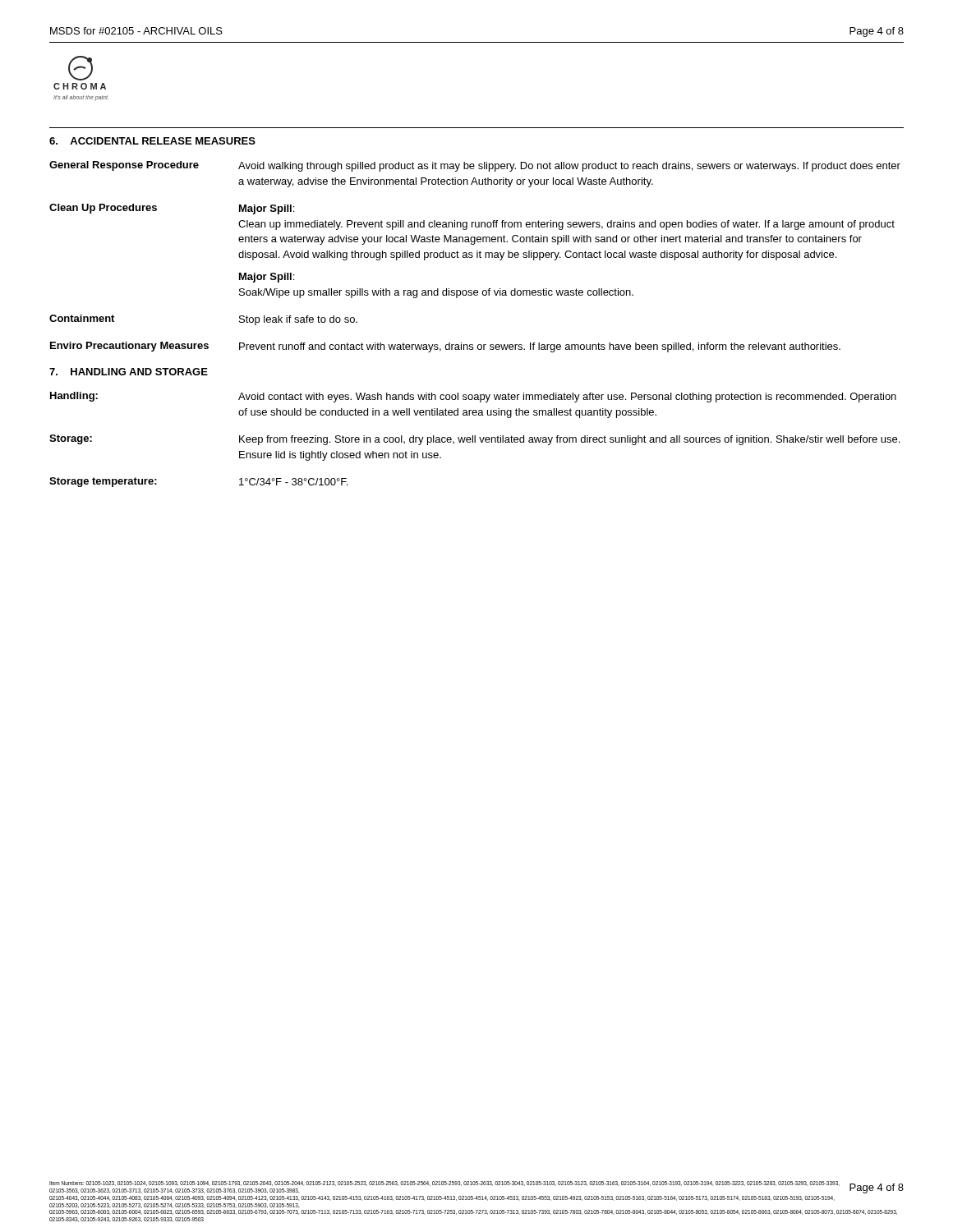The image size is (953, 1232).
Task: Click where it says "Enviro Precautionary Measures"
Action: point(129,345)
